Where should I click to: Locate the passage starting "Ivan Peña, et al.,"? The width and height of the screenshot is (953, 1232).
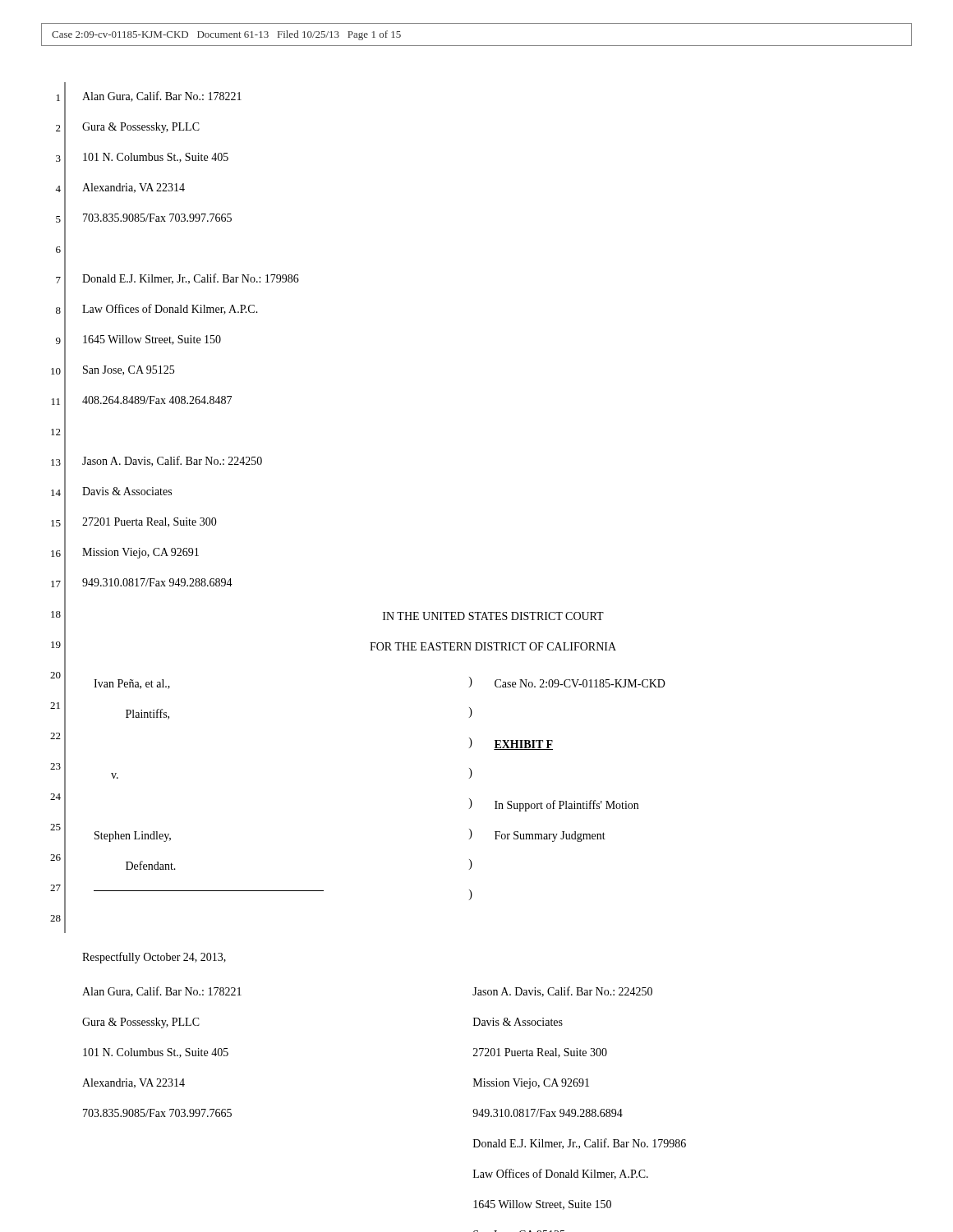pyautogui.click(x=493, y=789)
